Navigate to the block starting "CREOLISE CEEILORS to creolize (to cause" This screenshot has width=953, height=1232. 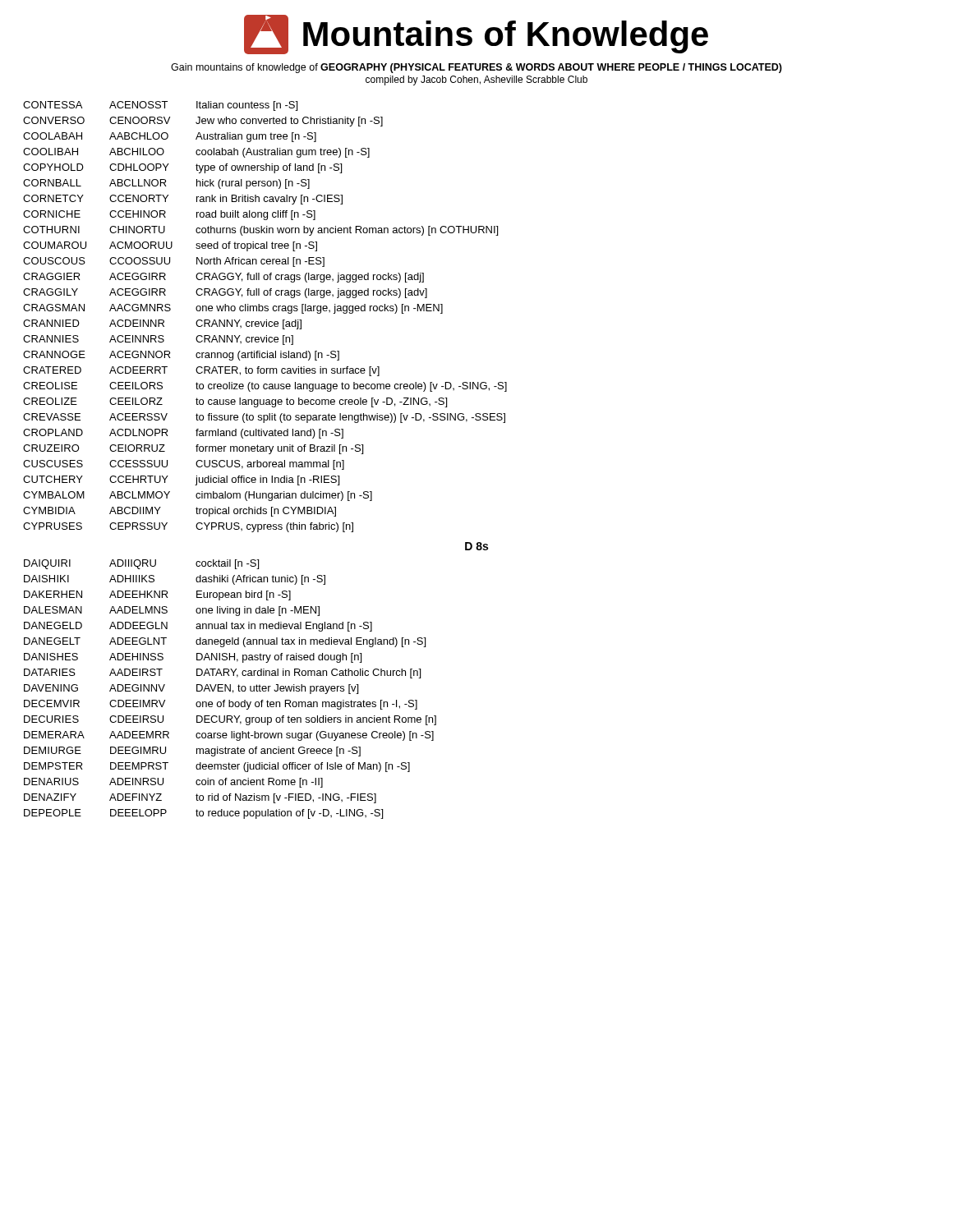pyautogui.click(x=476, y=386)
